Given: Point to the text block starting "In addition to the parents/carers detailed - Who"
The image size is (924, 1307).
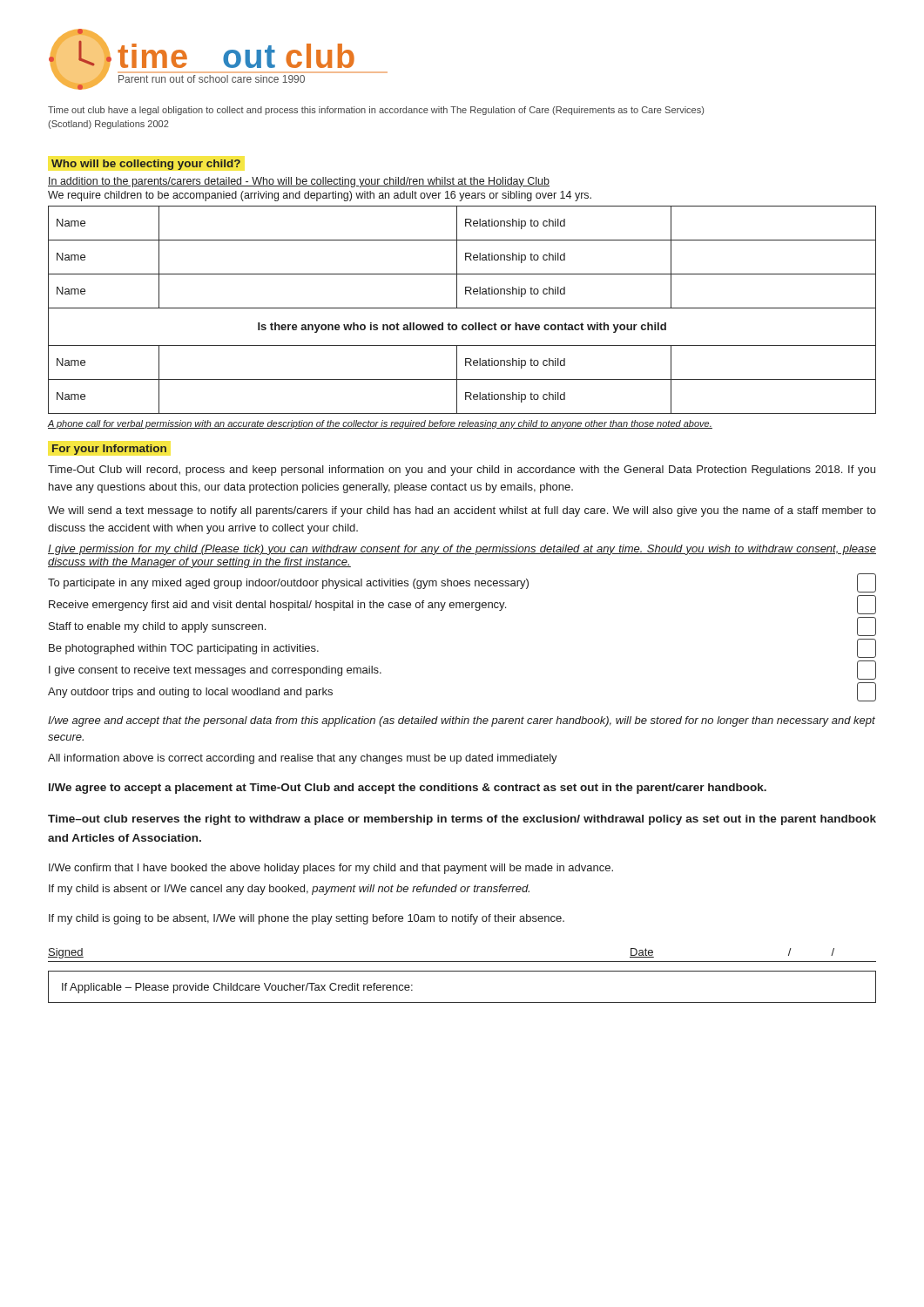Looking at the screenshot, I should pos(299,181).
